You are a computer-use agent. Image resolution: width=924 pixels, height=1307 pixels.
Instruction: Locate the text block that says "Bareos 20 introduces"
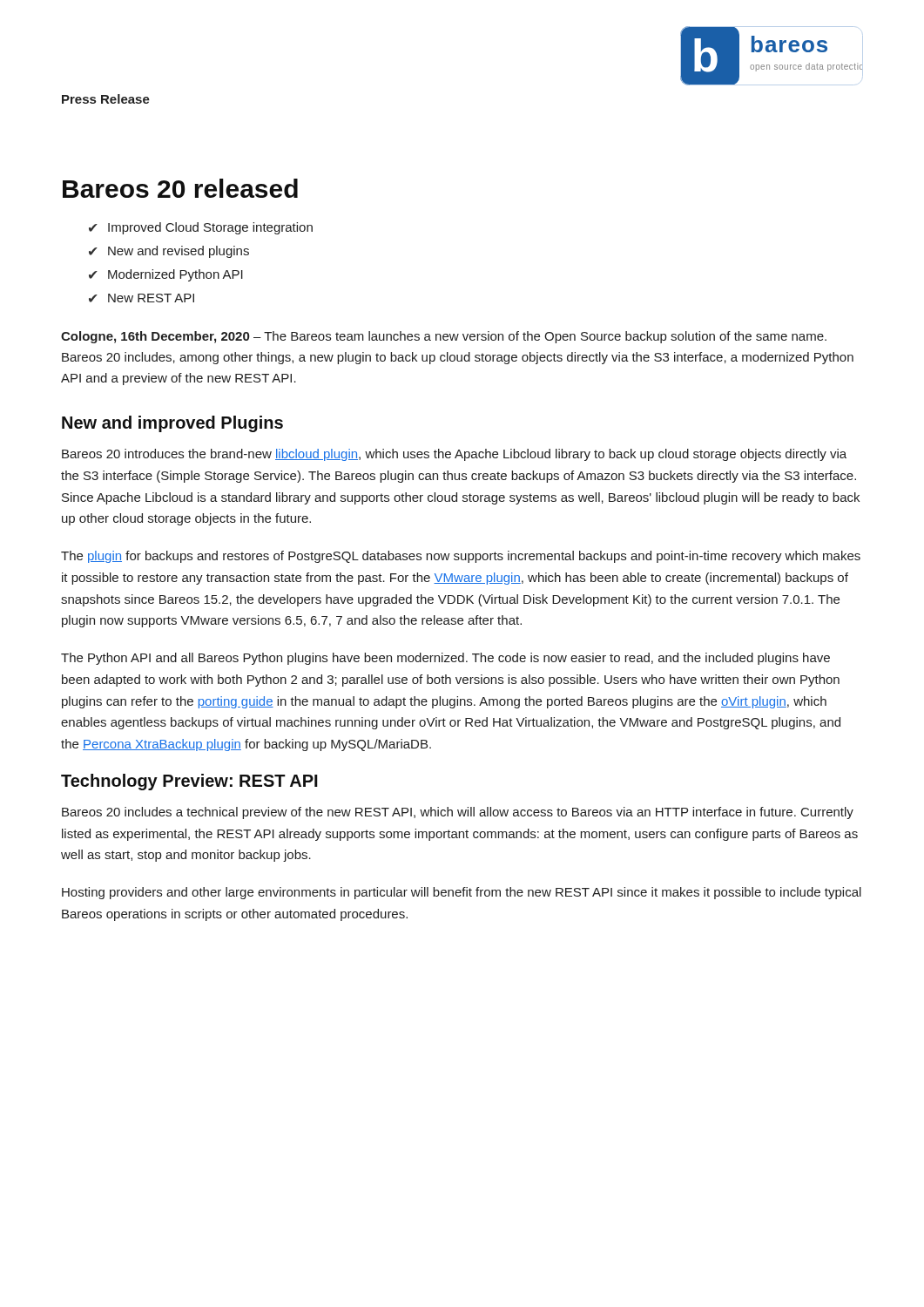click(x=461, y=486)
